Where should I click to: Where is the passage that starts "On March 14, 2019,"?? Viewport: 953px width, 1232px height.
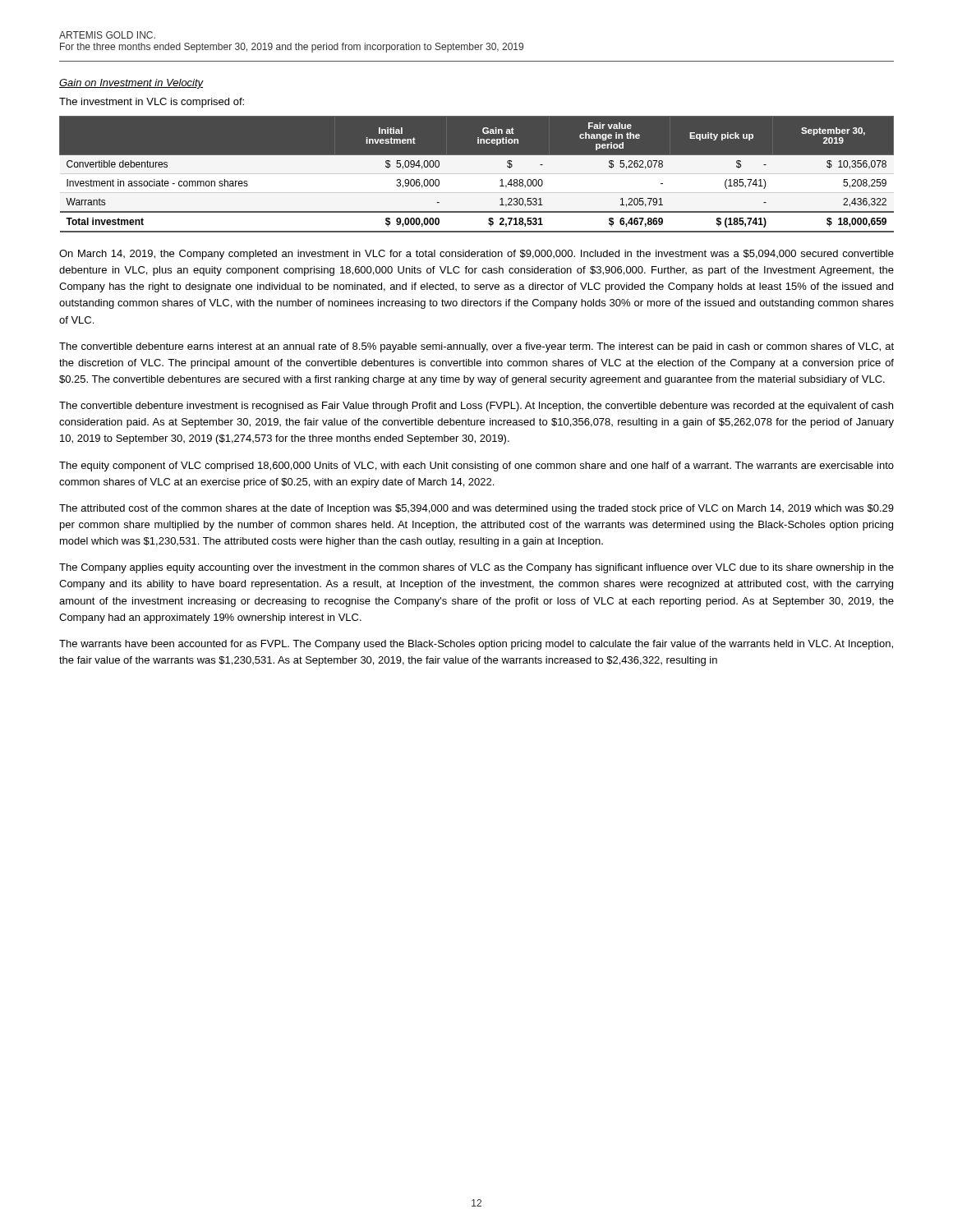(476, 287)
